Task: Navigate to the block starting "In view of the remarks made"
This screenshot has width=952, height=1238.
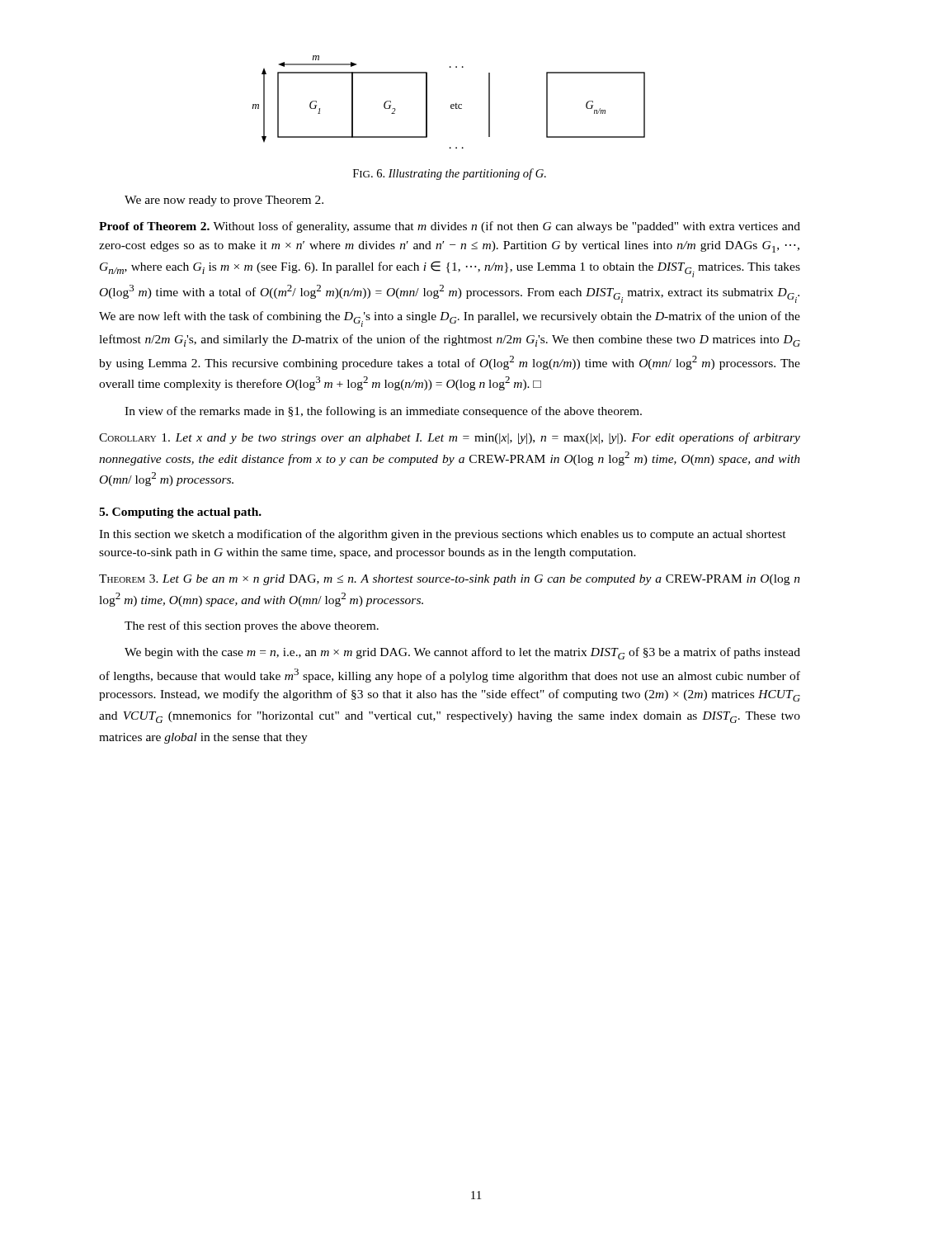Action: (384, 410)
